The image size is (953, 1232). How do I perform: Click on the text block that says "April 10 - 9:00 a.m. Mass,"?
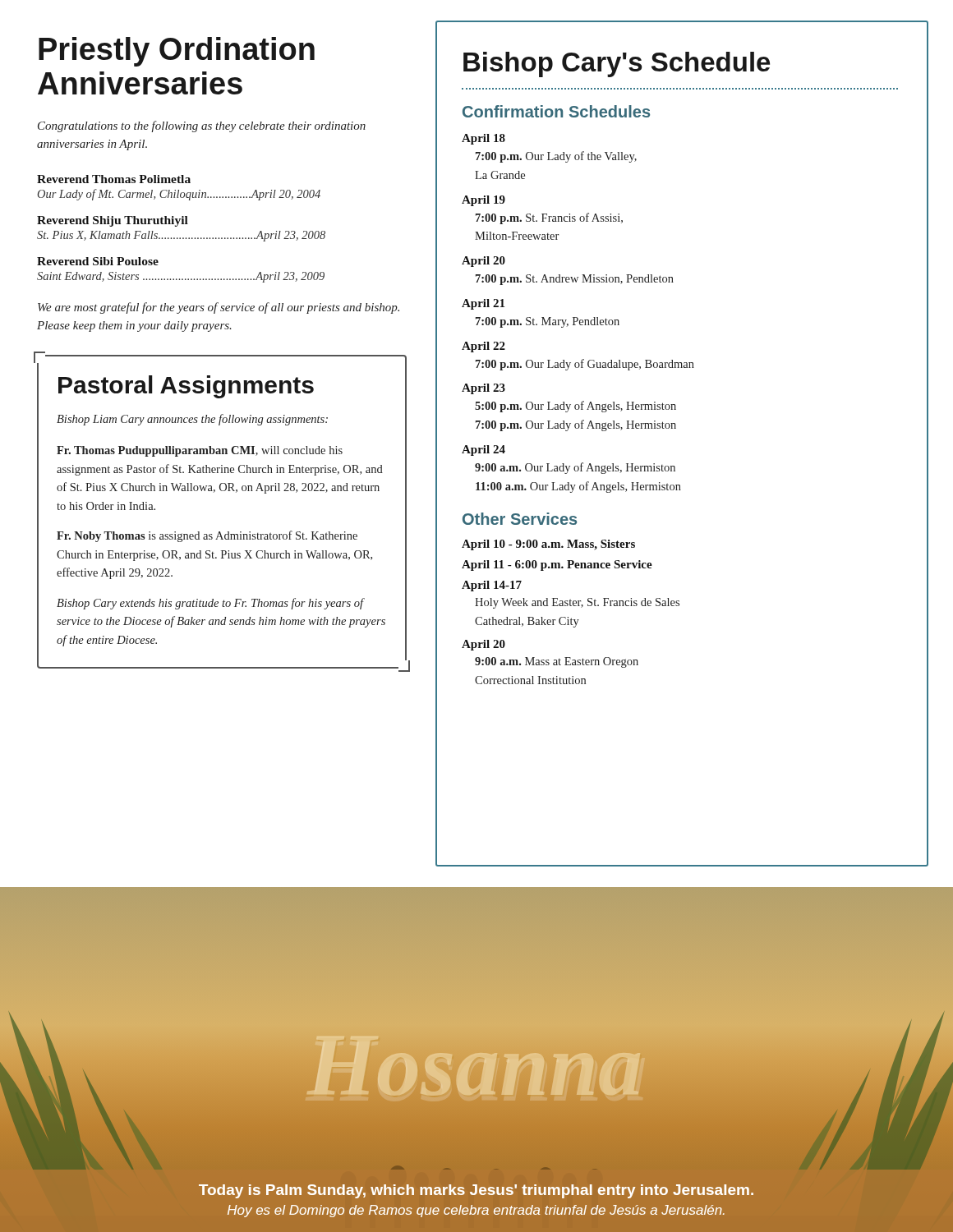548,545
